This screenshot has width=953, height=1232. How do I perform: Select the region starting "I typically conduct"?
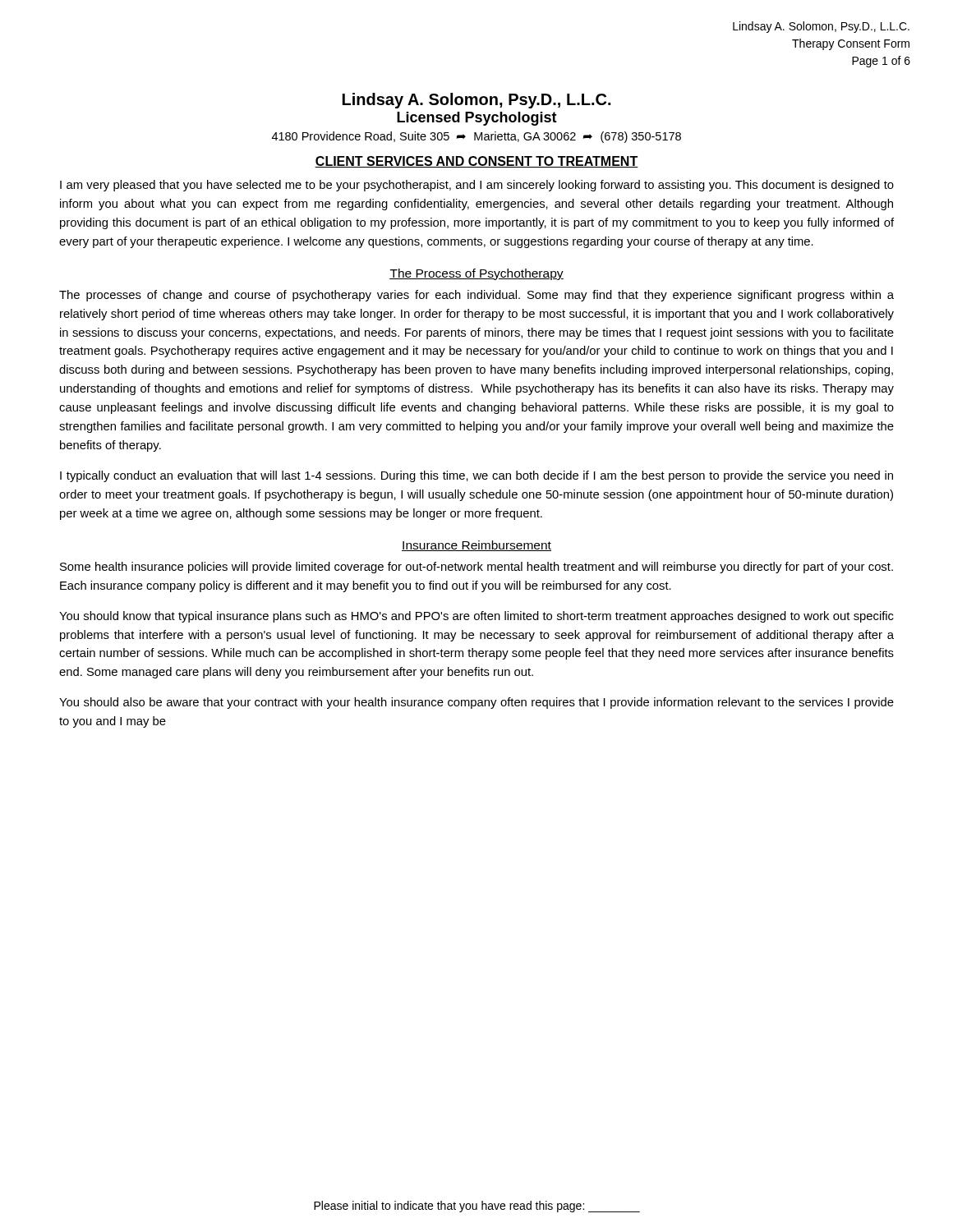click(476, 494)
